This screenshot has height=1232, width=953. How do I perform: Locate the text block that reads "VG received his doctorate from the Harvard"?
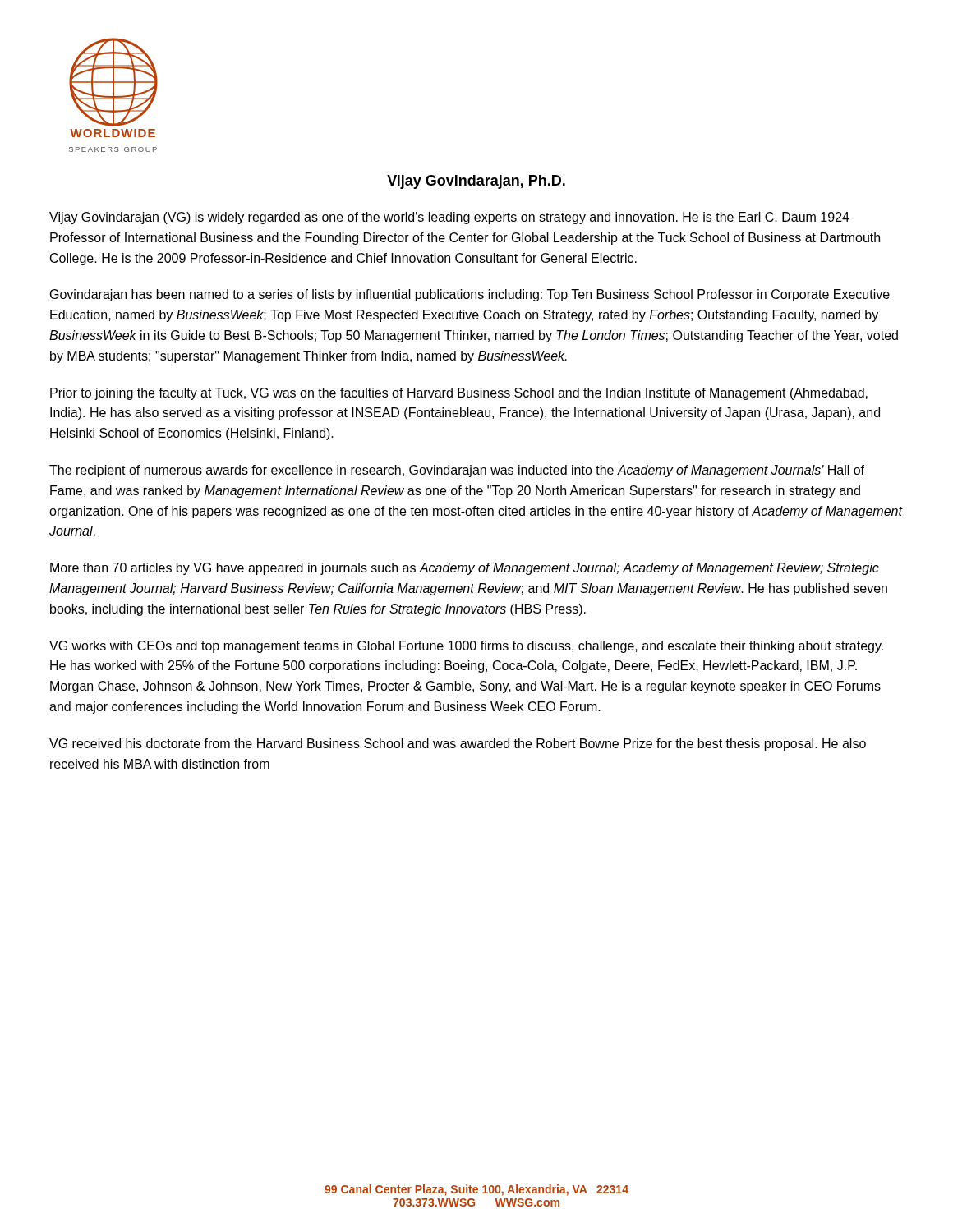[458, 754]
